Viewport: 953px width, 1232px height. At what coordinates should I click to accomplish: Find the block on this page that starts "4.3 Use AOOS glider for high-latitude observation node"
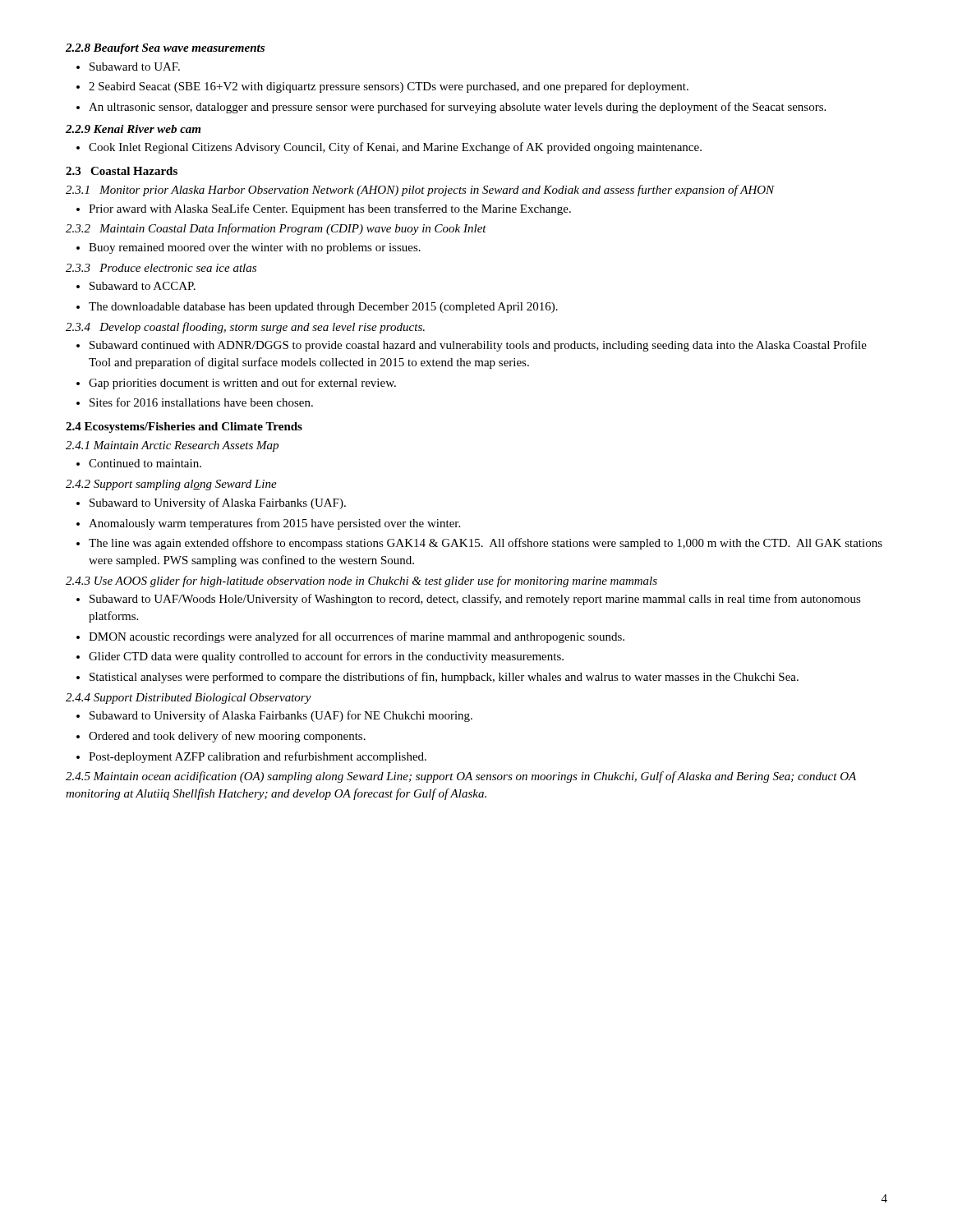[476, 581]
